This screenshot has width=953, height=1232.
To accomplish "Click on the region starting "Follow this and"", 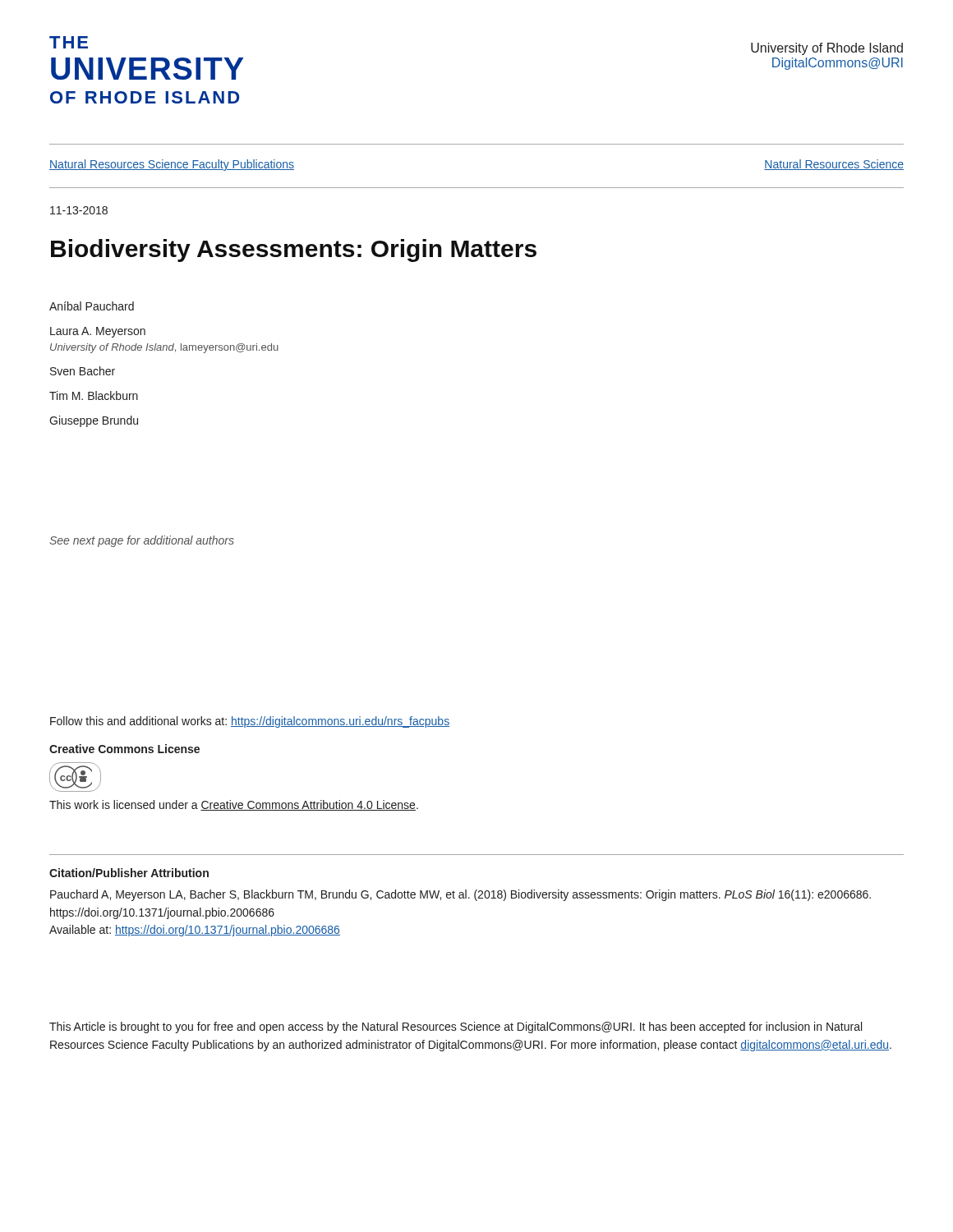I will pyautogui.click(x=250, y=722).
